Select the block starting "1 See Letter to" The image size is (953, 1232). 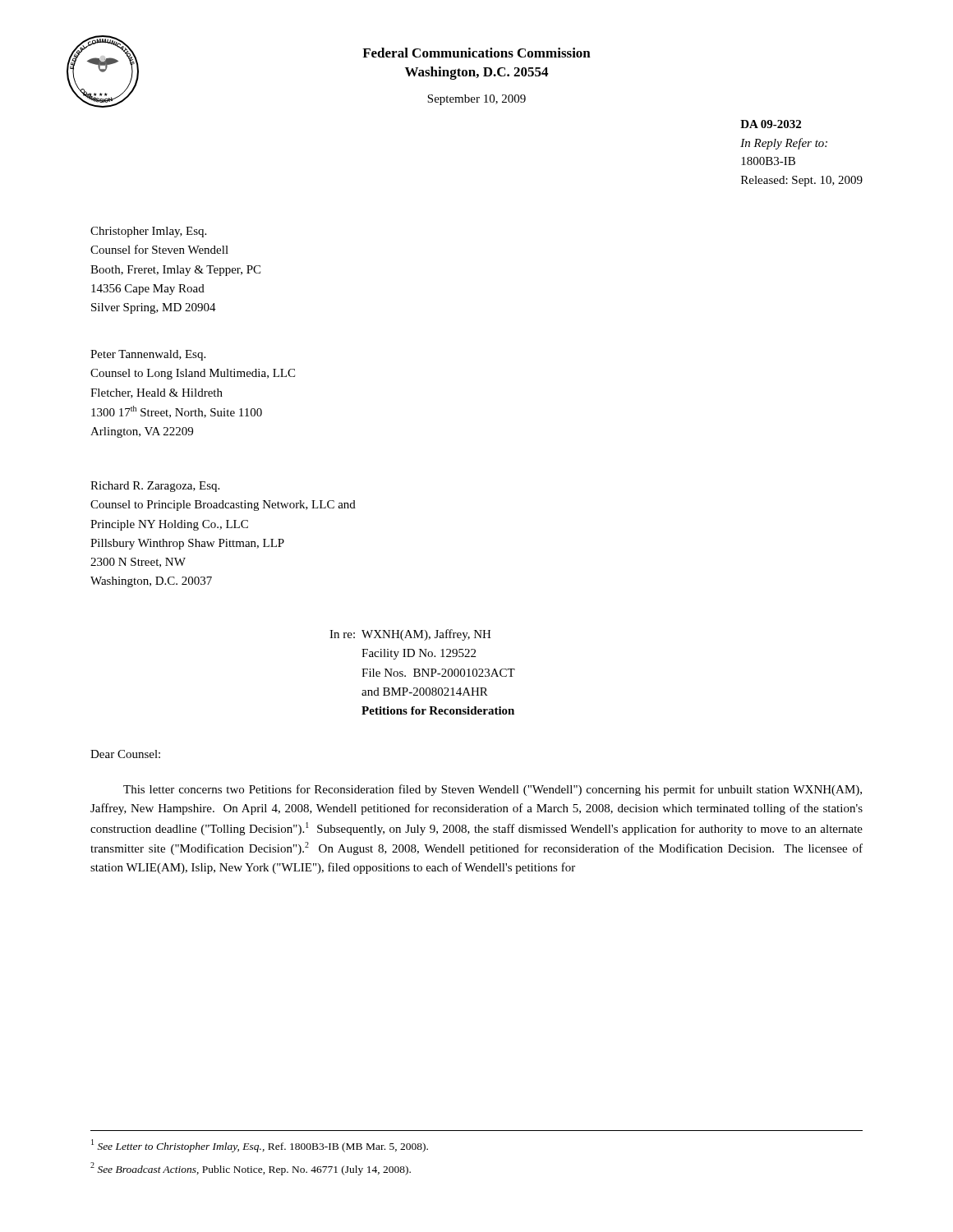pyautogui.click(x=260, y=1144)
